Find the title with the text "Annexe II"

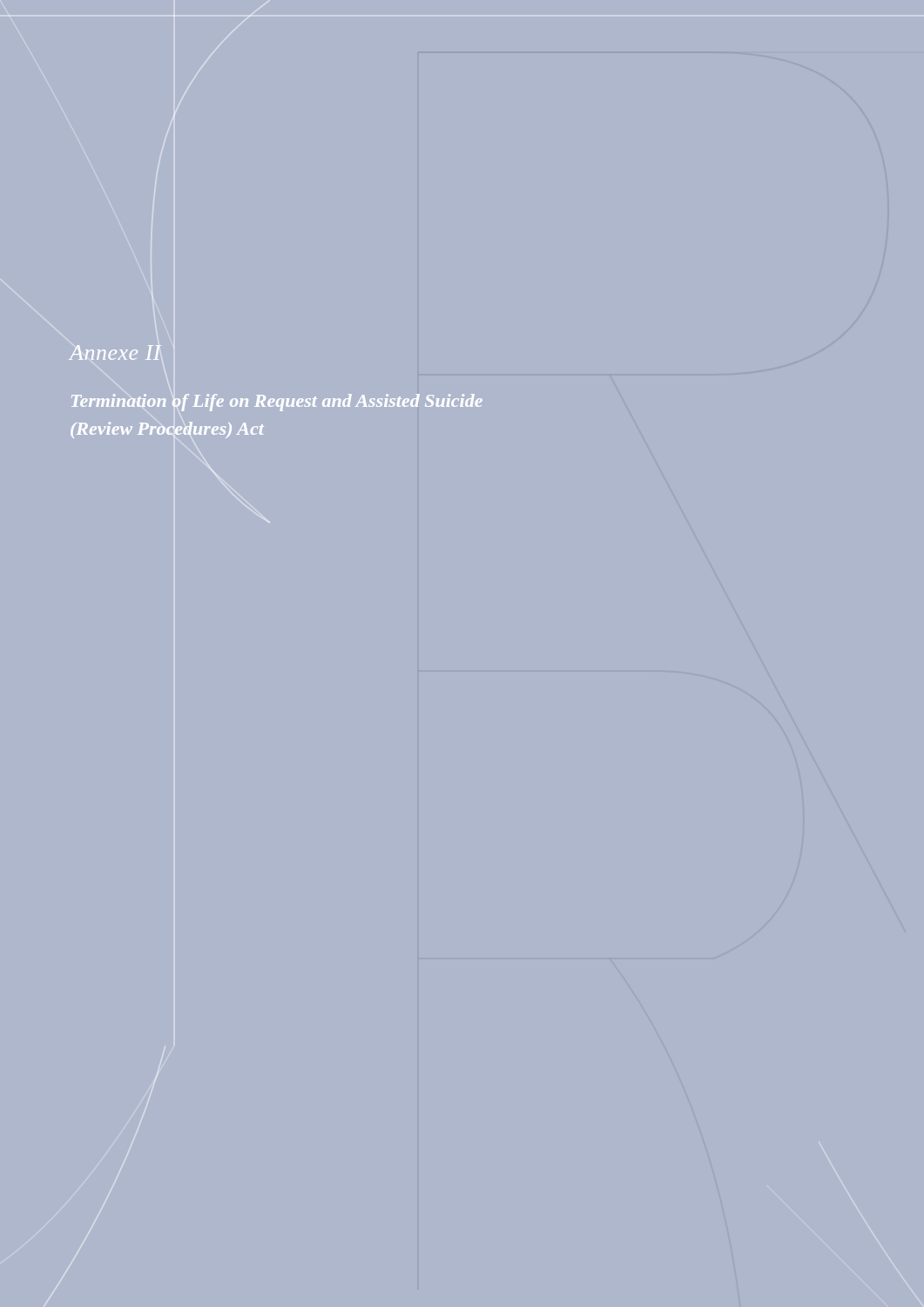coord(115,352)
